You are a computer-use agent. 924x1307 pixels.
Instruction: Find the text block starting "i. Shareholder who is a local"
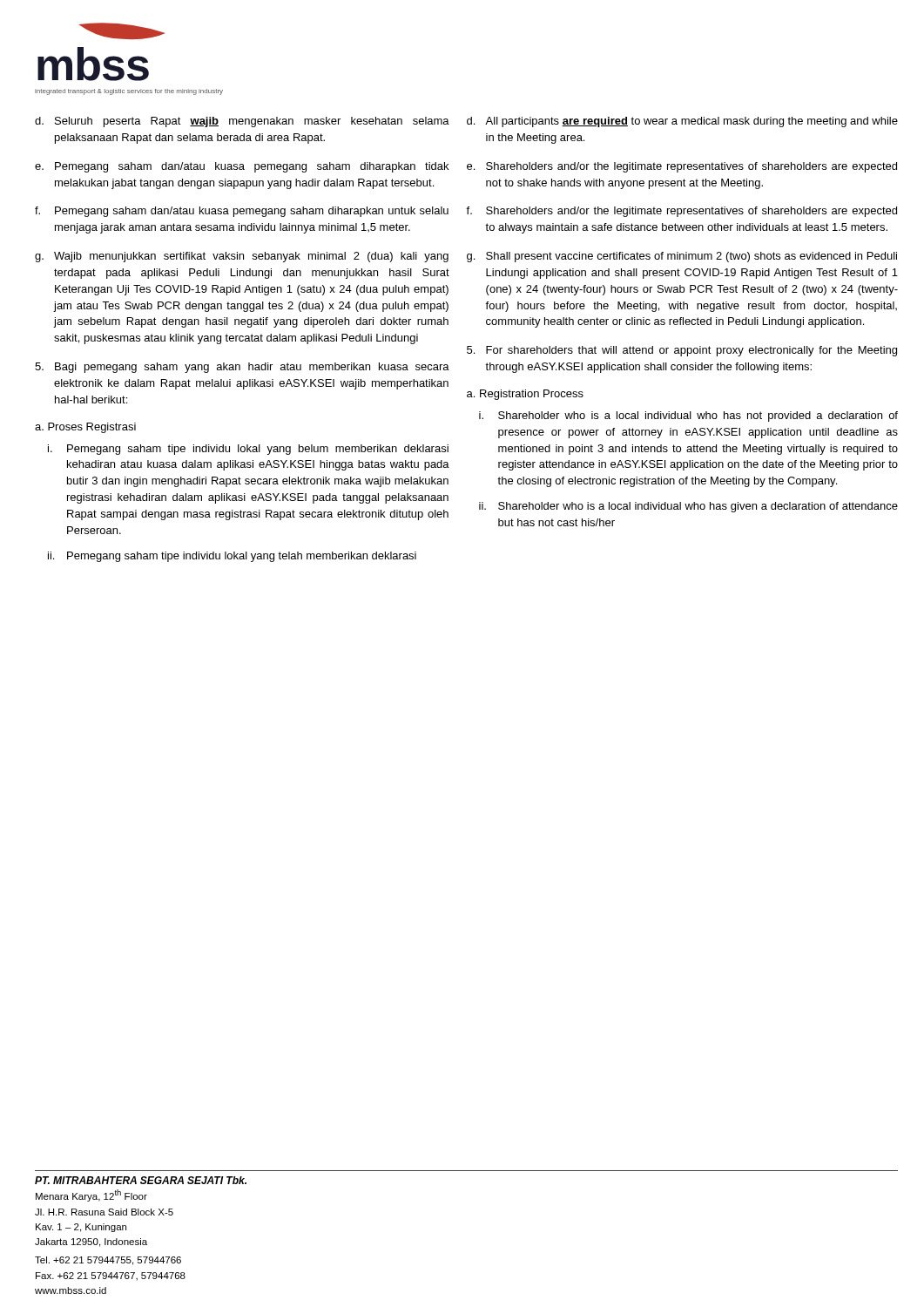click(688, 449)
